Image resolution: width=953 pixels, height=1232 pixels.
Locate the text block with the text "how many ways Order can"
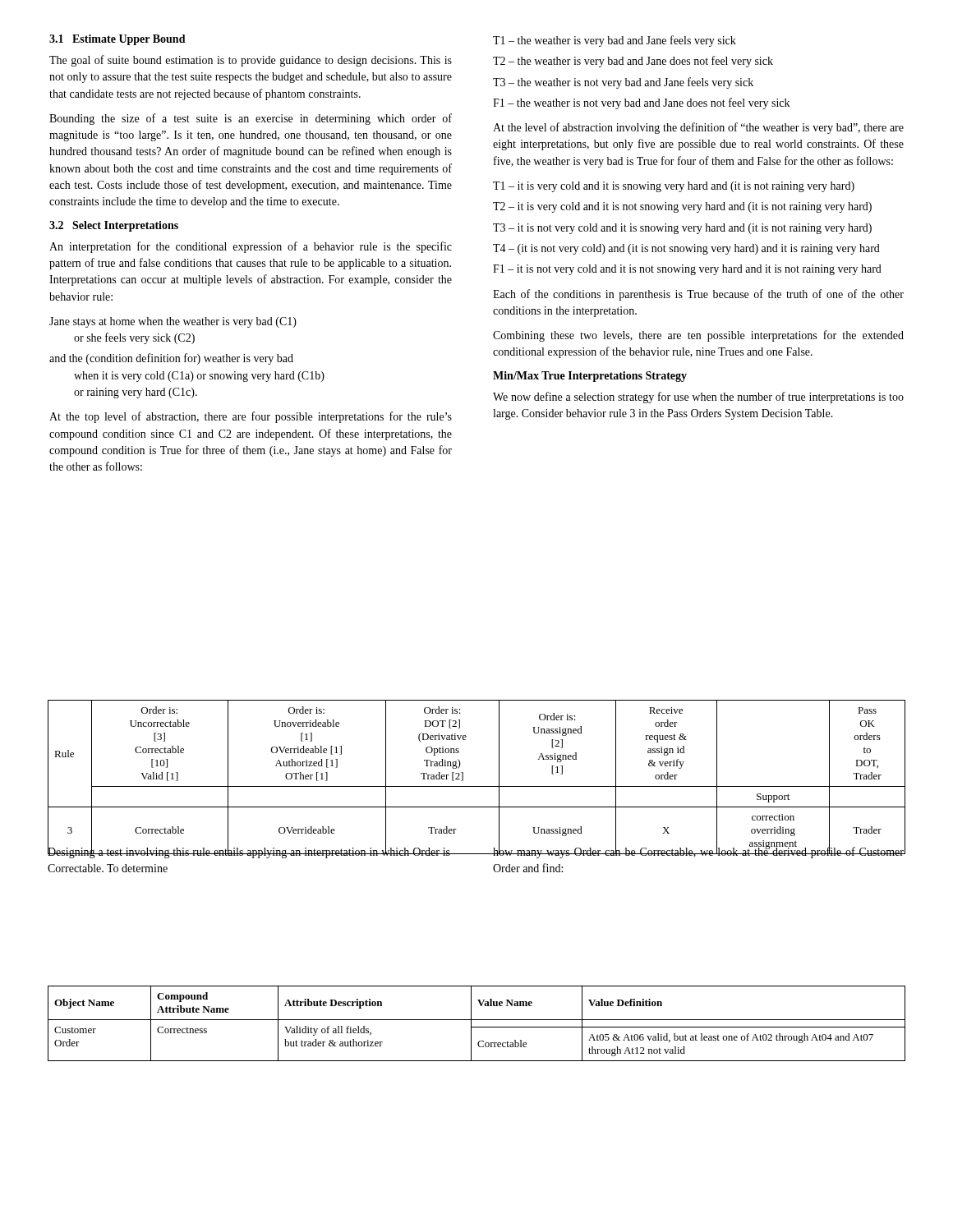pos(698,861)
